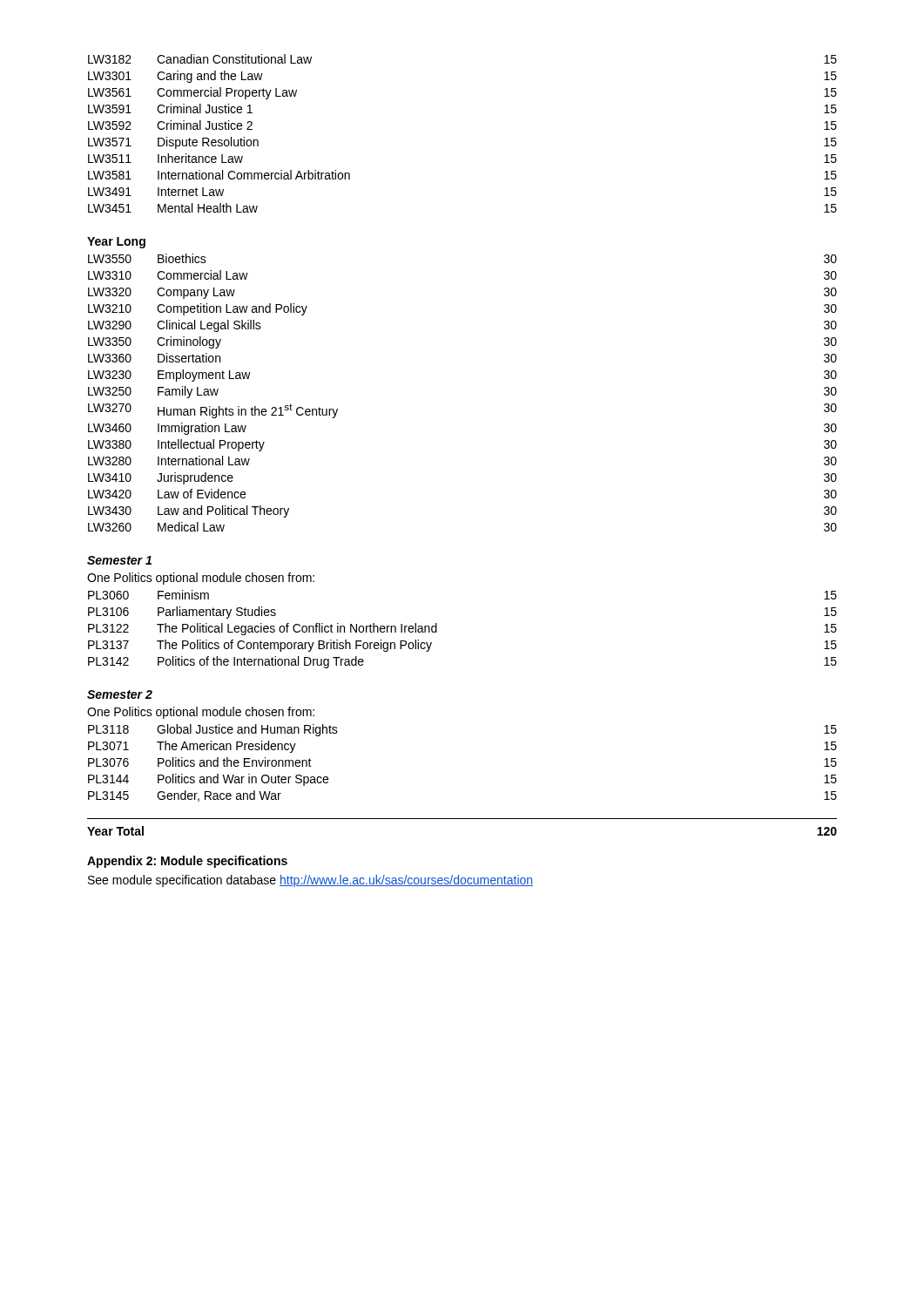Click on the list item that says "LW3550 Bioethics 30"
Screen dimensions: 1307x924
coord(115,258)
